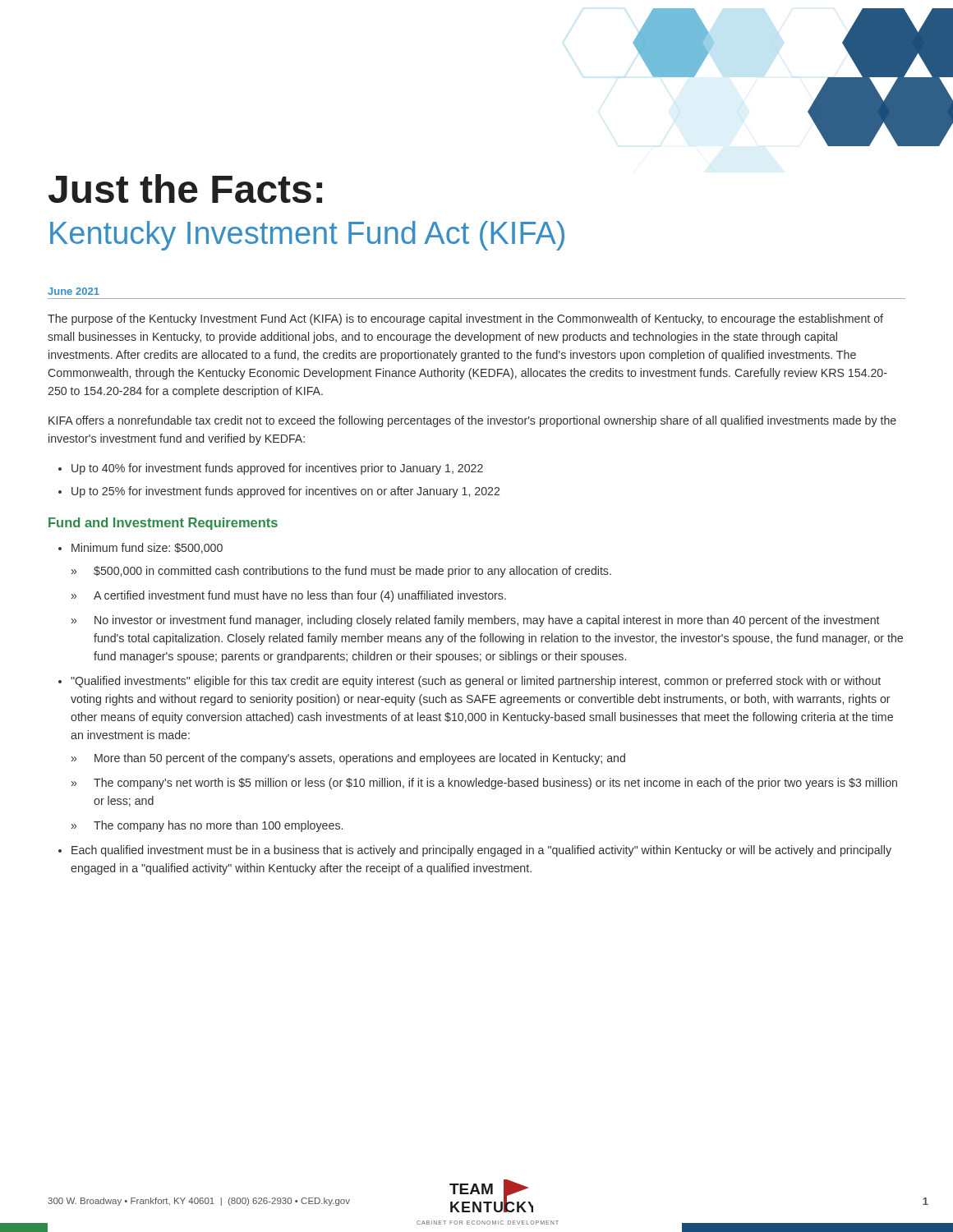Viewport: 953px width, 1232px height.
Task: Navigate to the text block starting "June 2021"
Action: (73, 291)
